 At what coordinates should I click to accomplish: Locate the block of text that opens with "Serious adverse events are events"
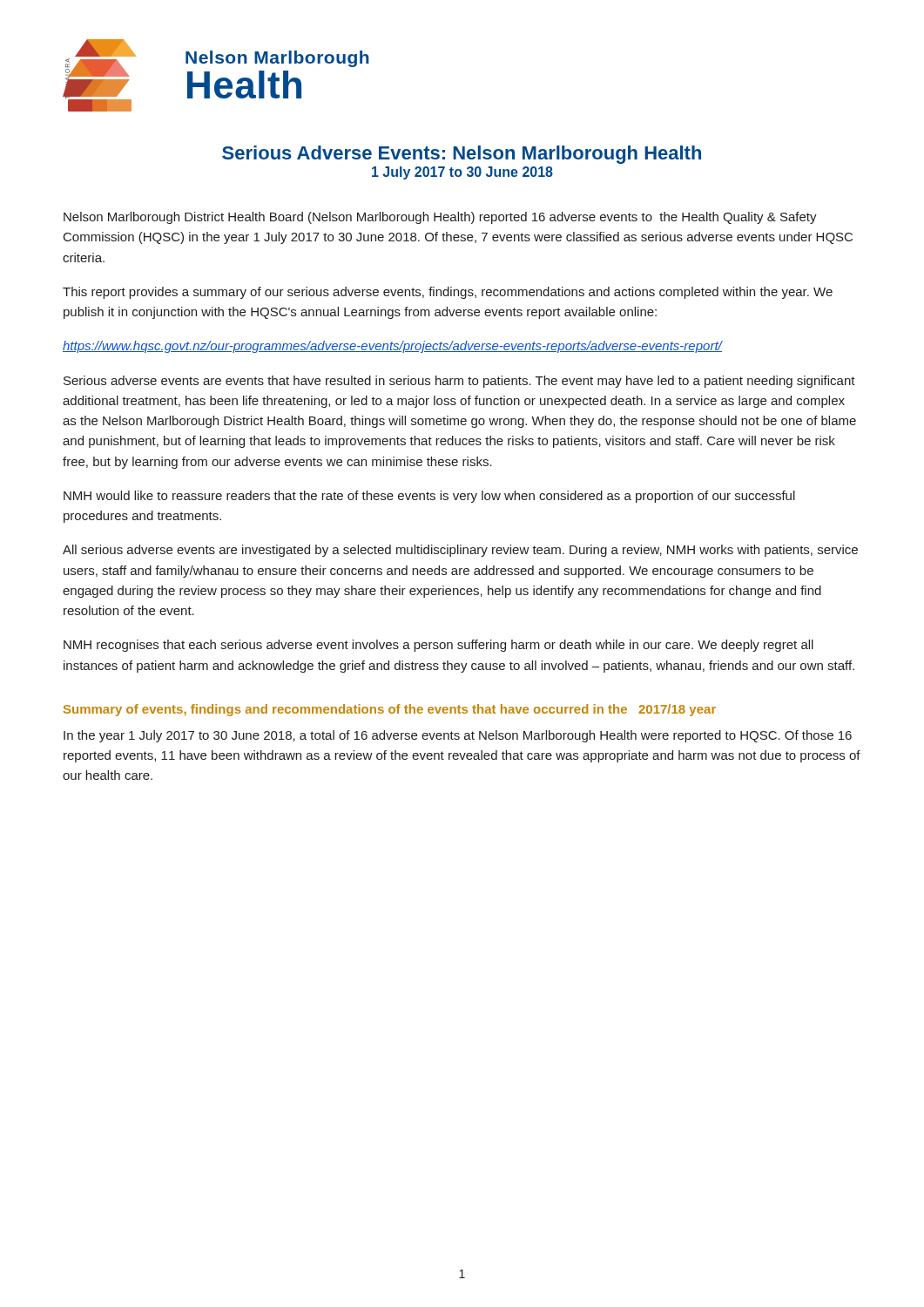coord(460,420)
